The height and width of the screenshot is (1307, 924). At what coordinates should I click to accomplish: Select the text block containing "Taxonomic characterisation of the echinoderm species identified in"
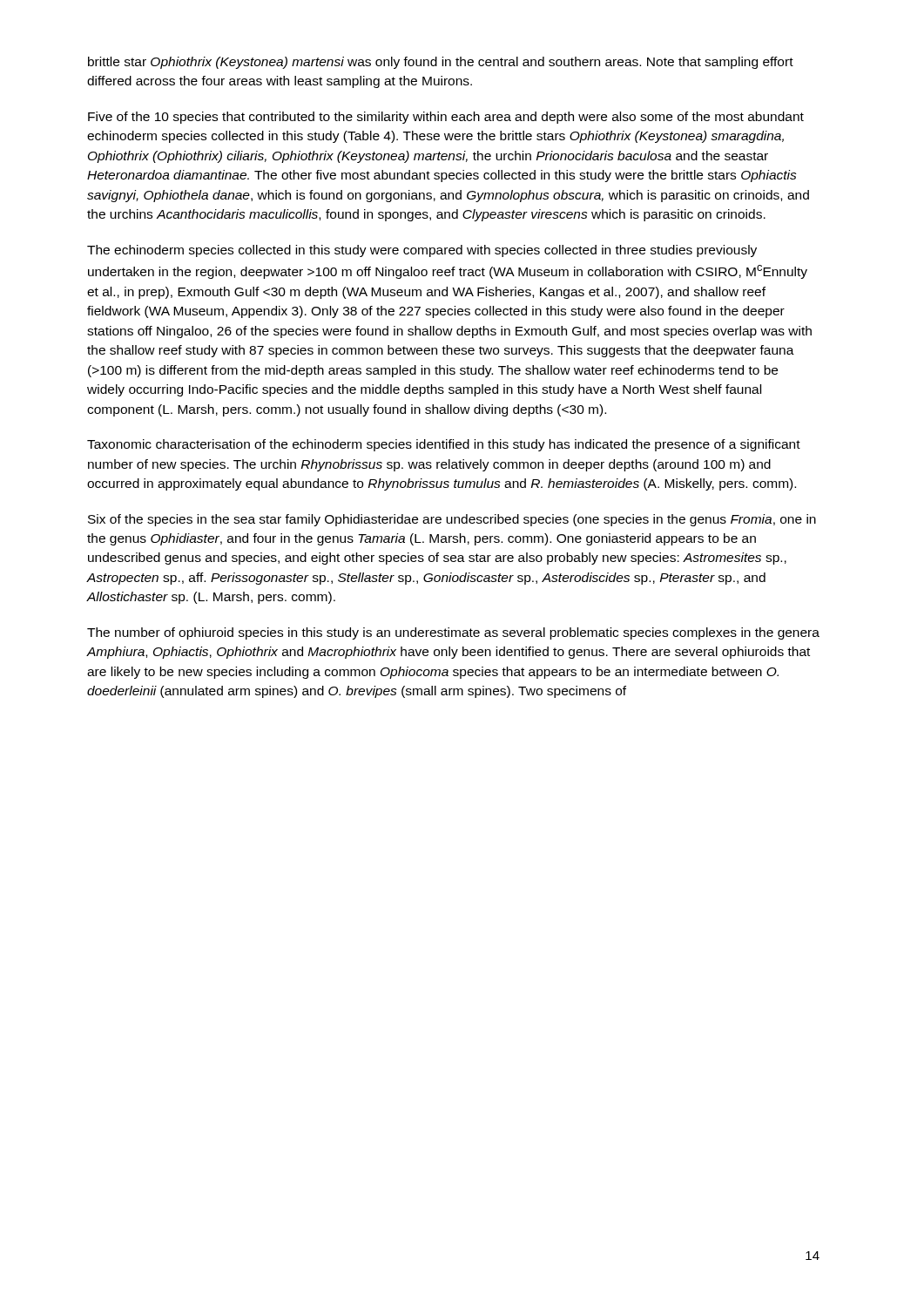pos(444,464)
